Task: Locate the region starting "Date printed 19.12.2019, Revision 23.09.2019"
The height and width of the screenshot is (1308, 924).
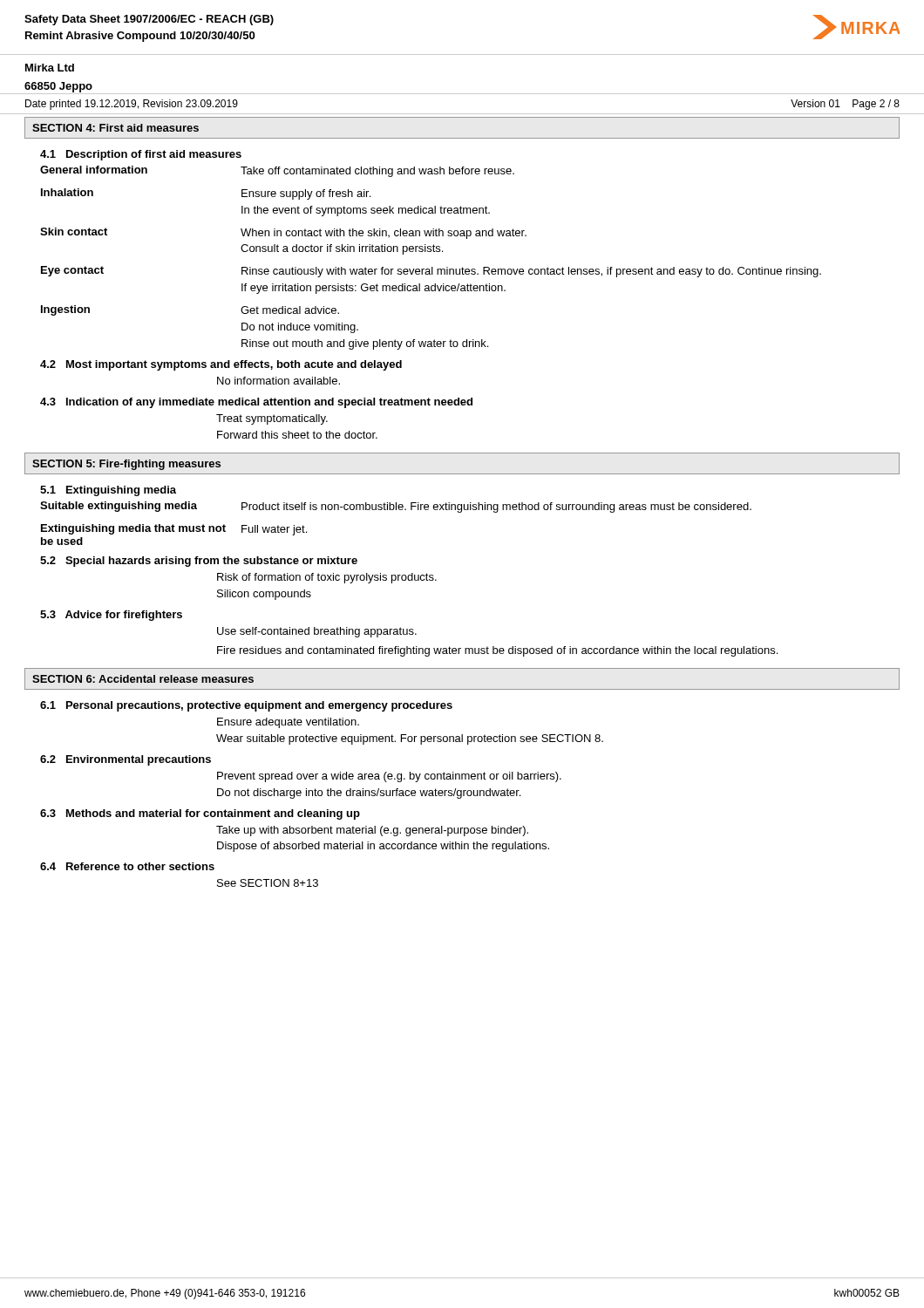Action: (462, 104)
